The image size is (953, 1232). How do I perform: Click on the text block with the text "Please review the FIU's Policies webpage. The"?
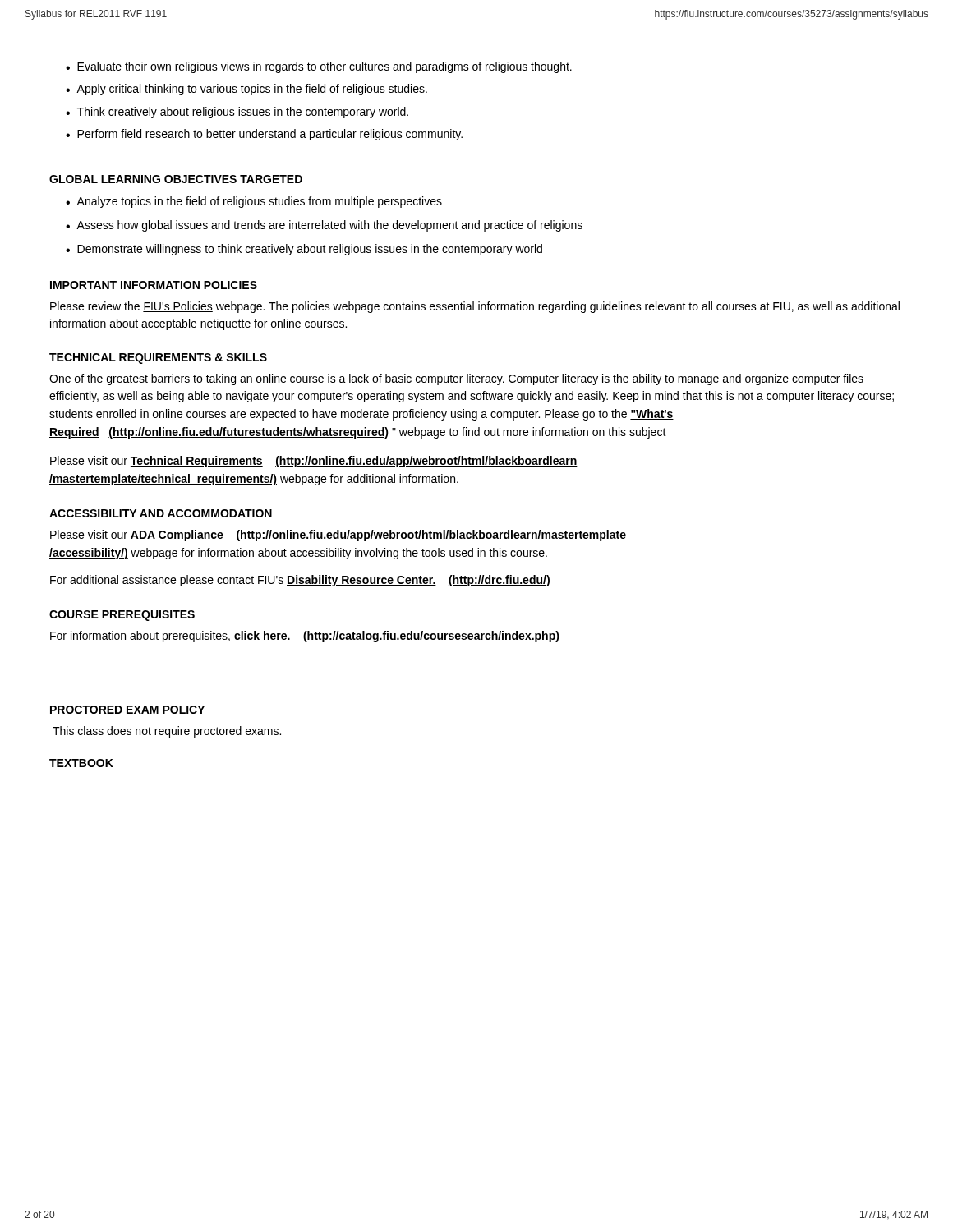475,315
